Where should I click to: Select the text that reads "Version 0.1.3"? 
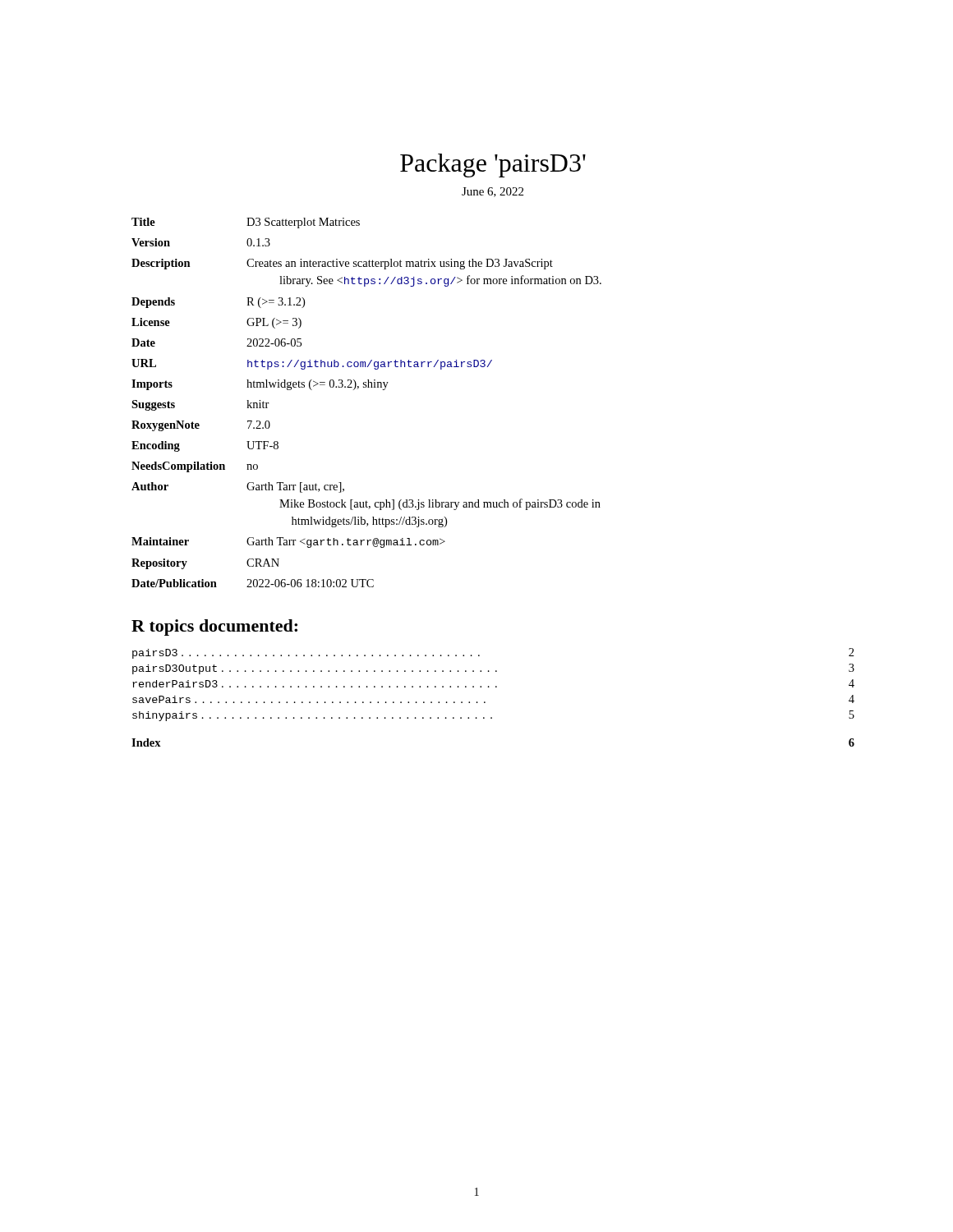tap(151, 242)
